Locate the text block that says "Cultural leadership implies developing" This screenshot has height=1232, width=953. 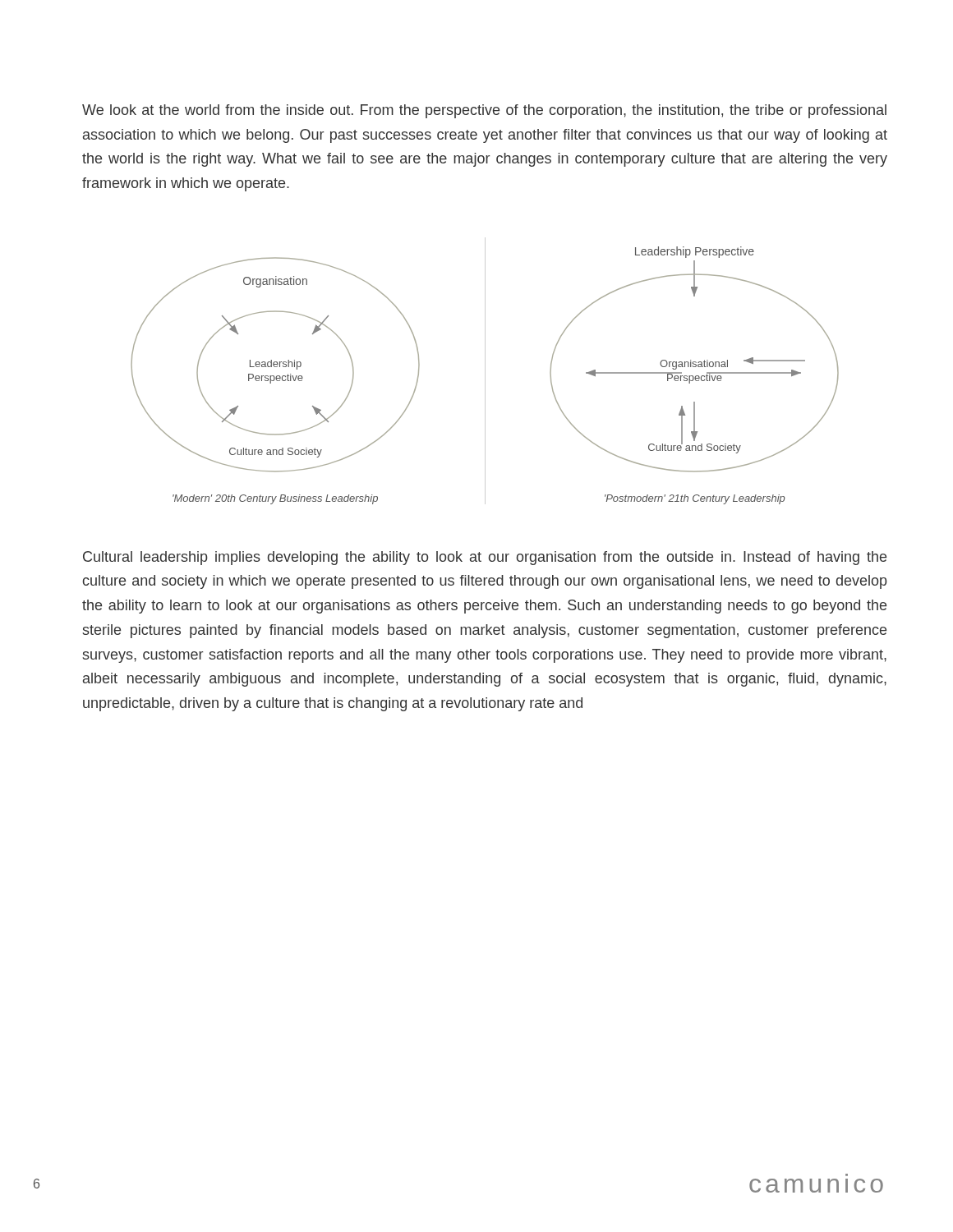tap(485, 630)
